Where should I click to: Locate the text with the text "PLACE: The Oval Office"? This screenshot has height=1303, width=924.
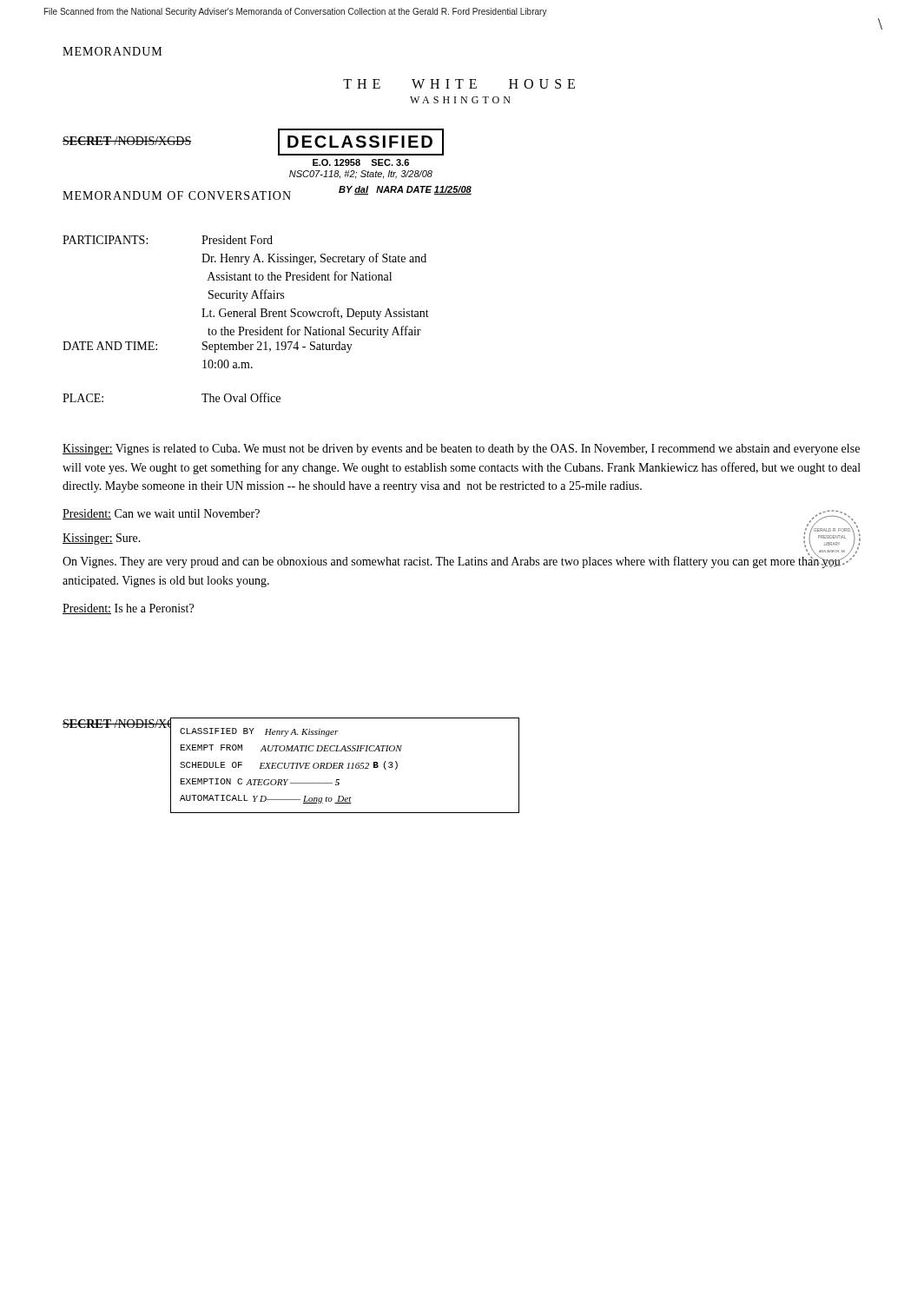pos(81,397)
